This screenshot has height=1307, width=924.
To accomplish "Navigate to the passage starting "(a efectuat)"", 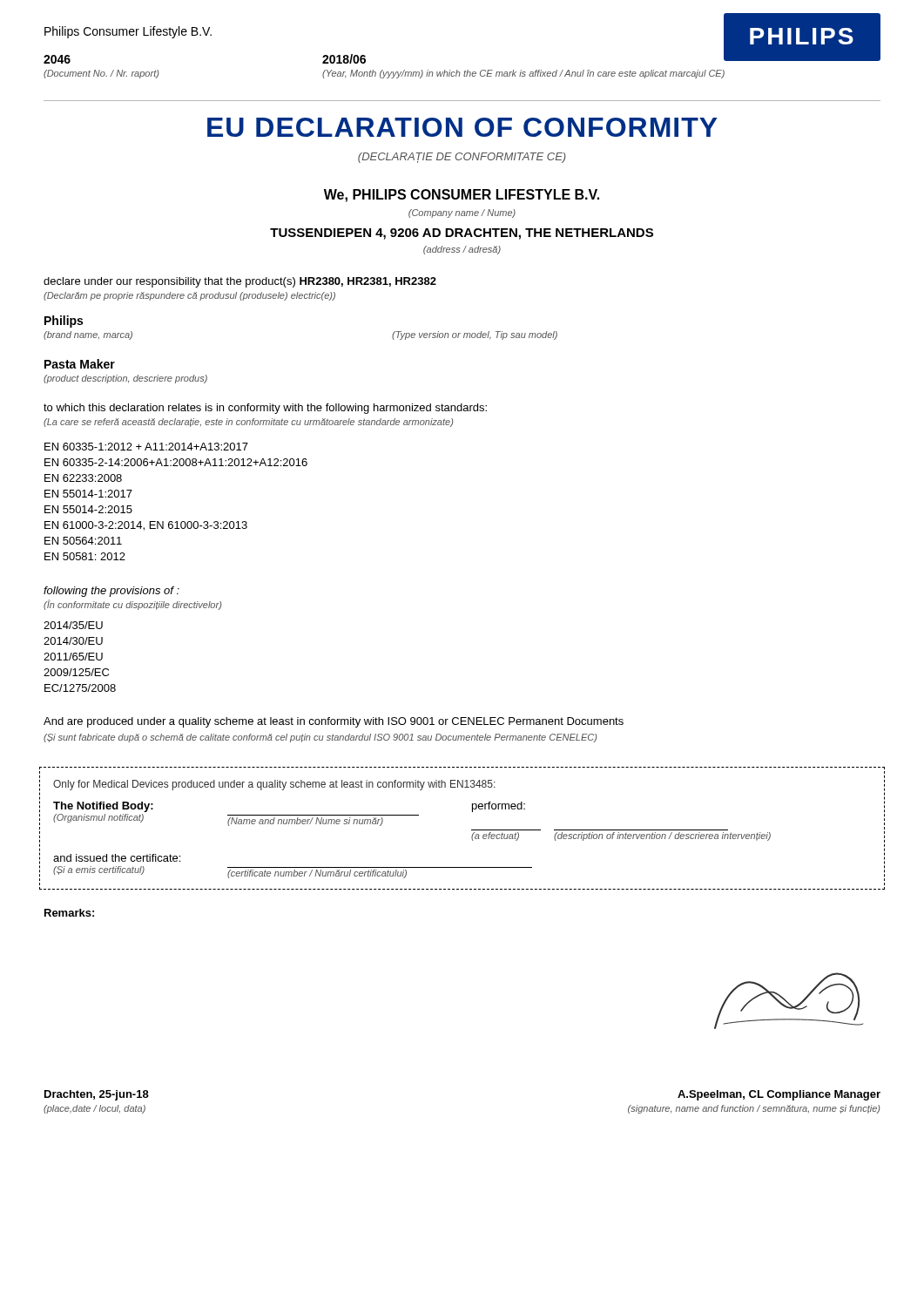I will click(x=495, y=836).
